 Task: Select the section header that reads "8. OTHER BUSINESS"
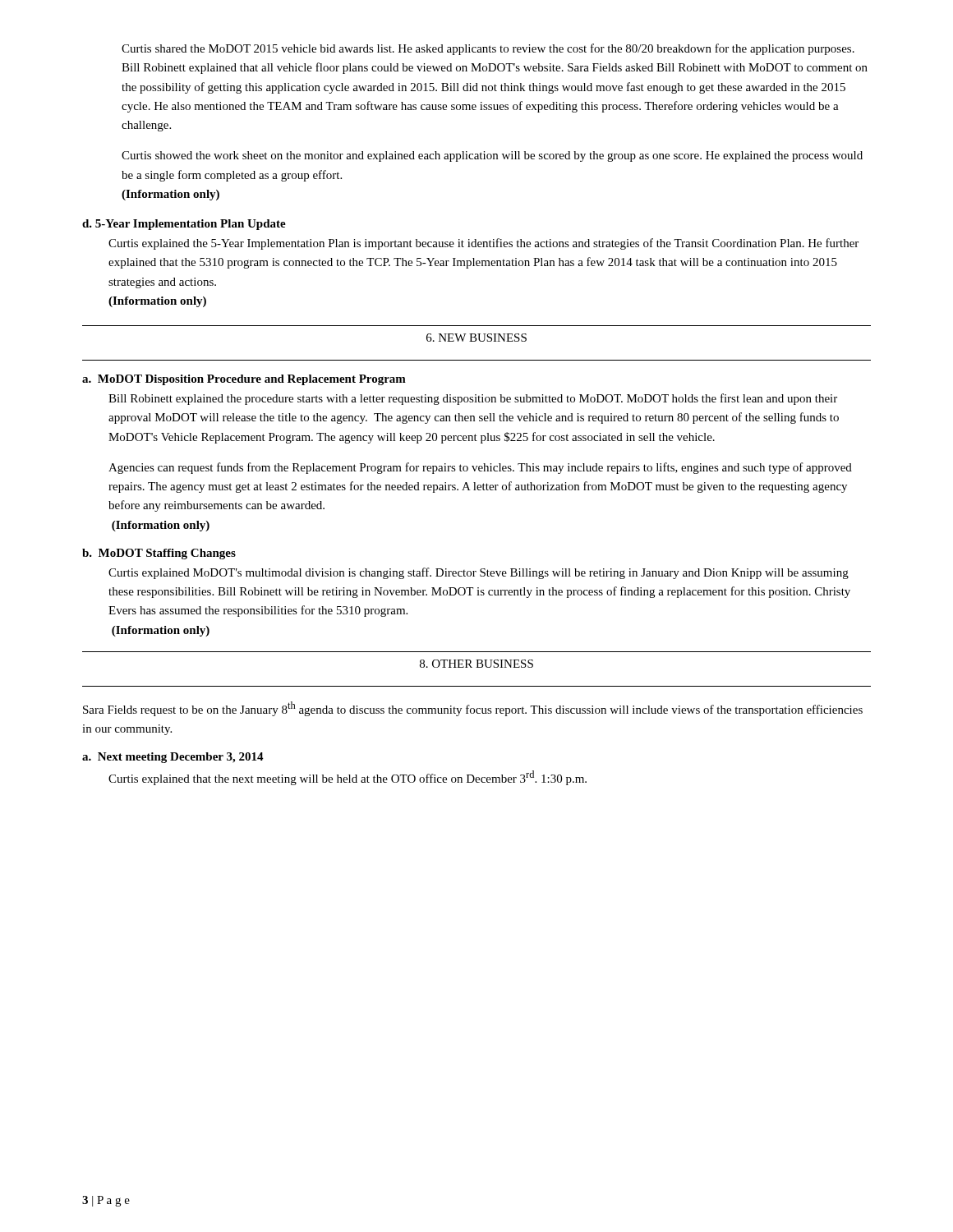476,663
